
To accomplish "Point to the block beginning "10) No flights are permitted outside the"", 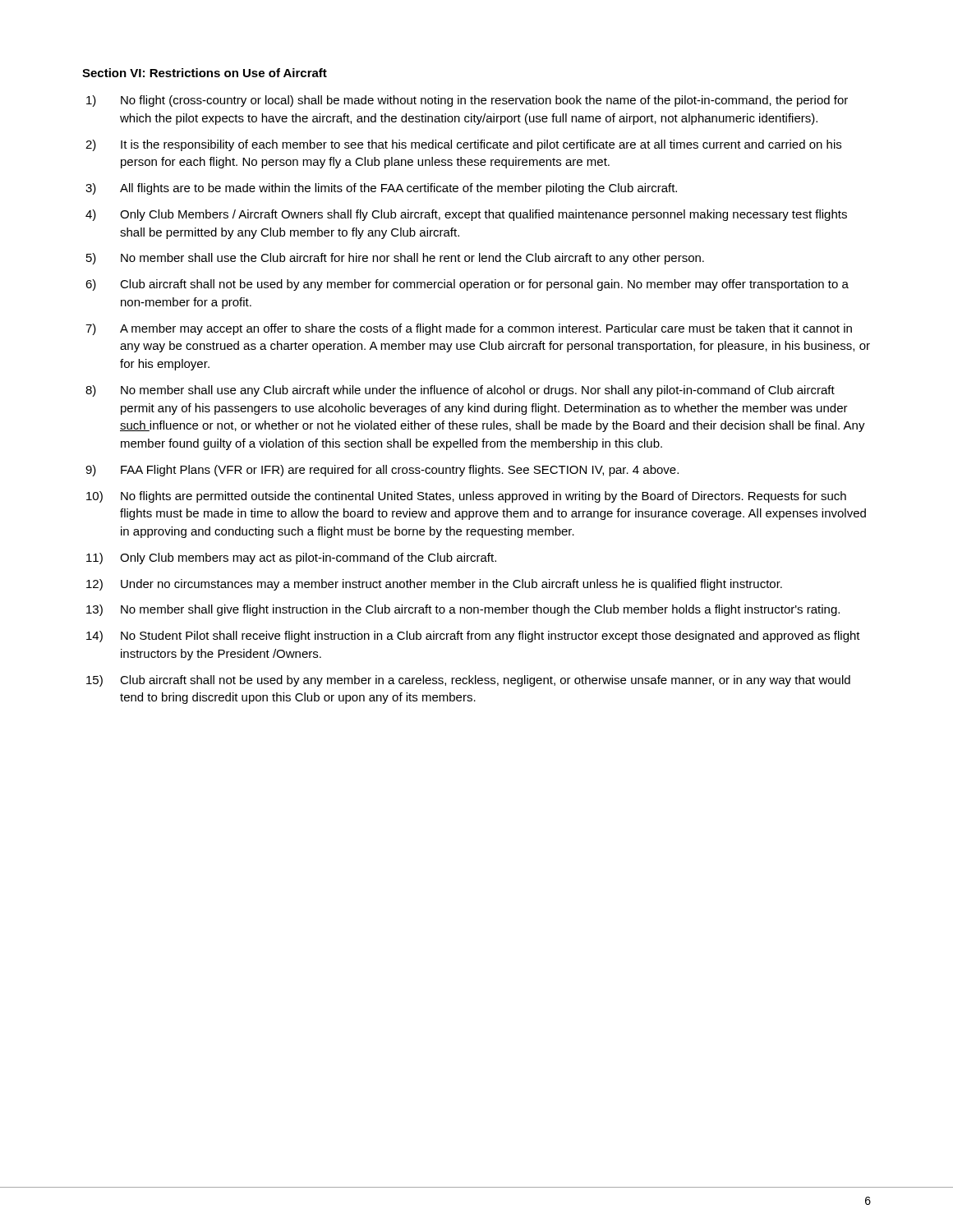I will (476, 513).
